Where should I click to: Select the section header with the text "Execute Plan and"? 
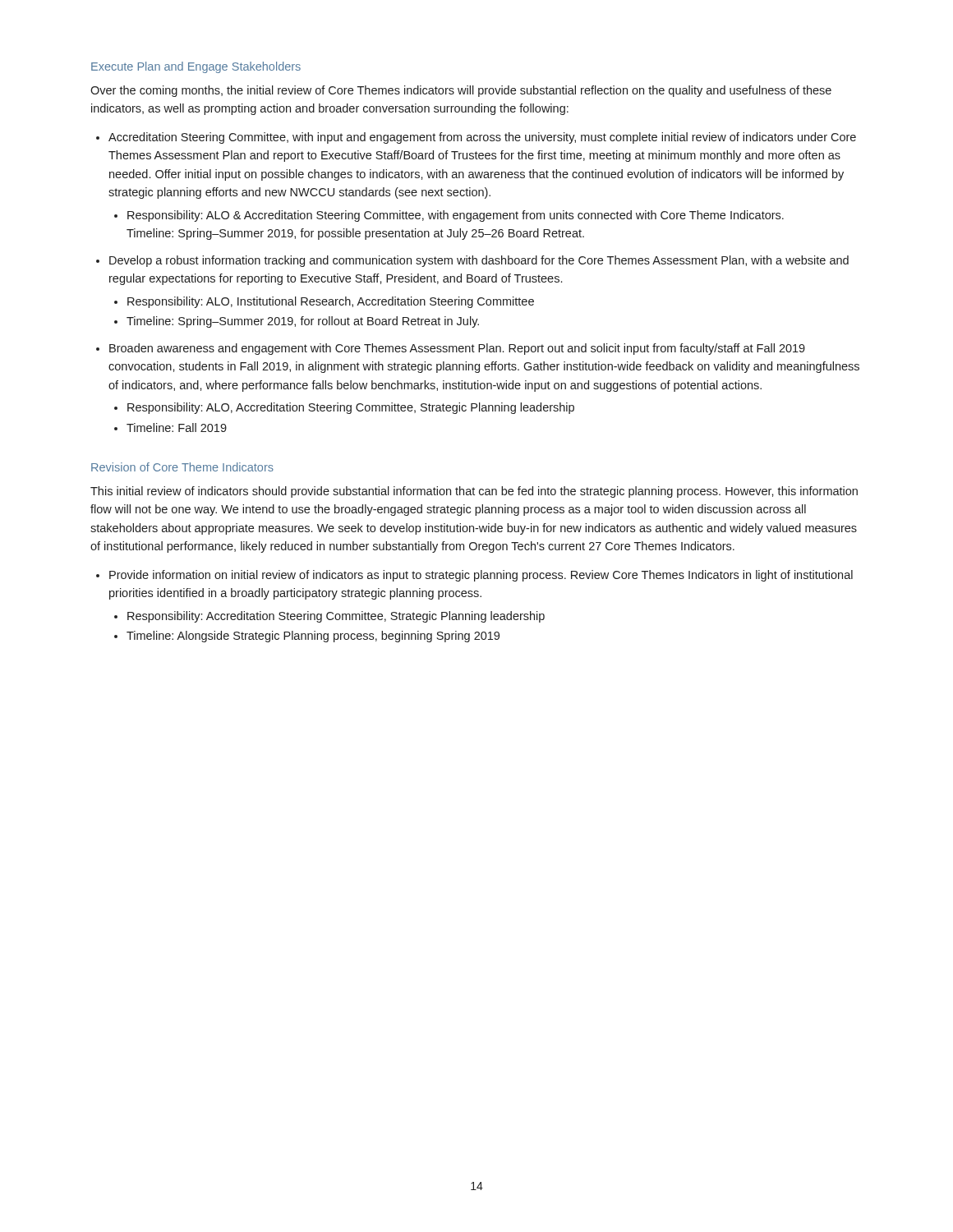[x=196, y=67]
